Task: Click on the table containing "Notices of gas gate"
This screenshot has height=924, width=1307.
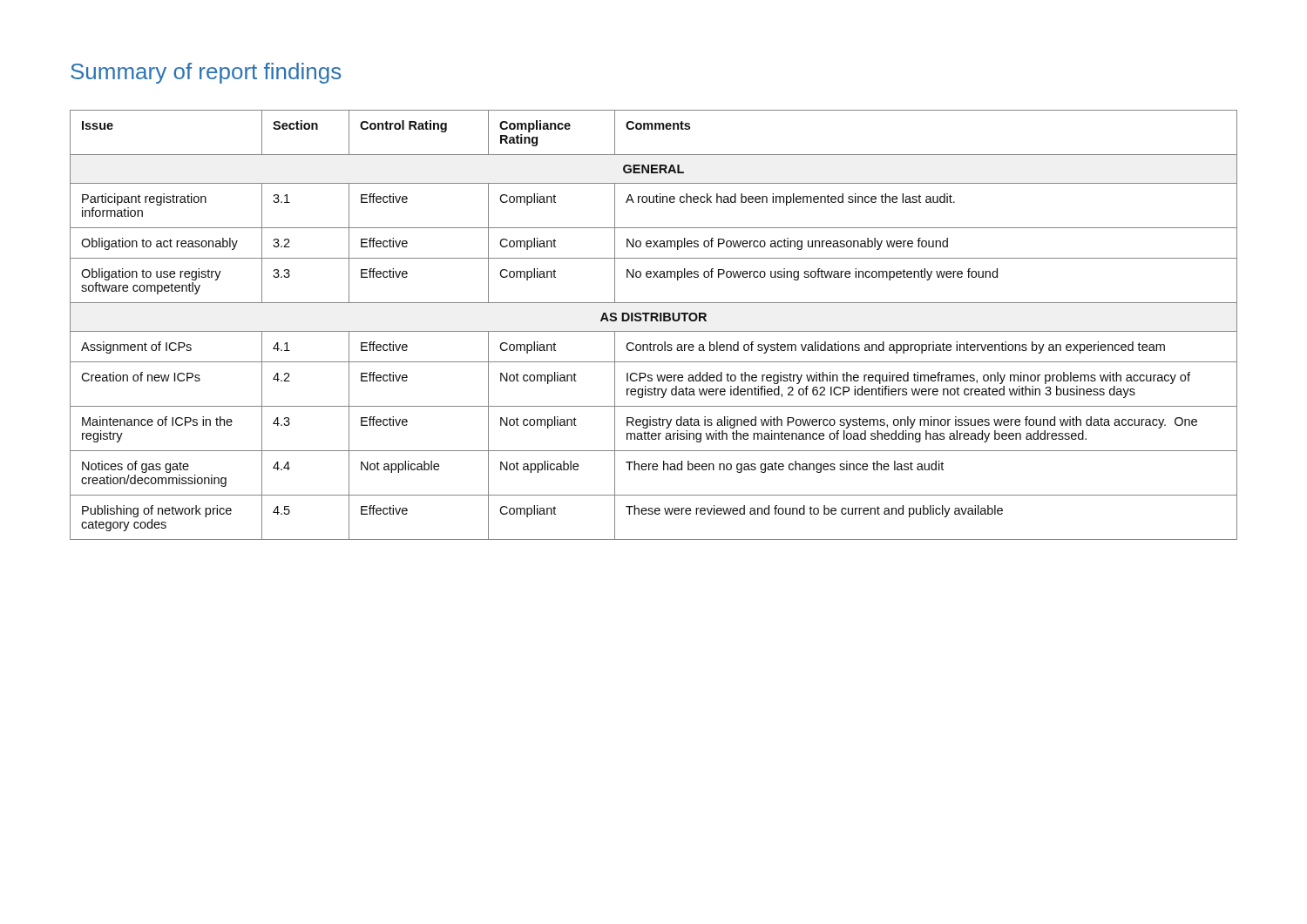Action: [x=654, y=325]
